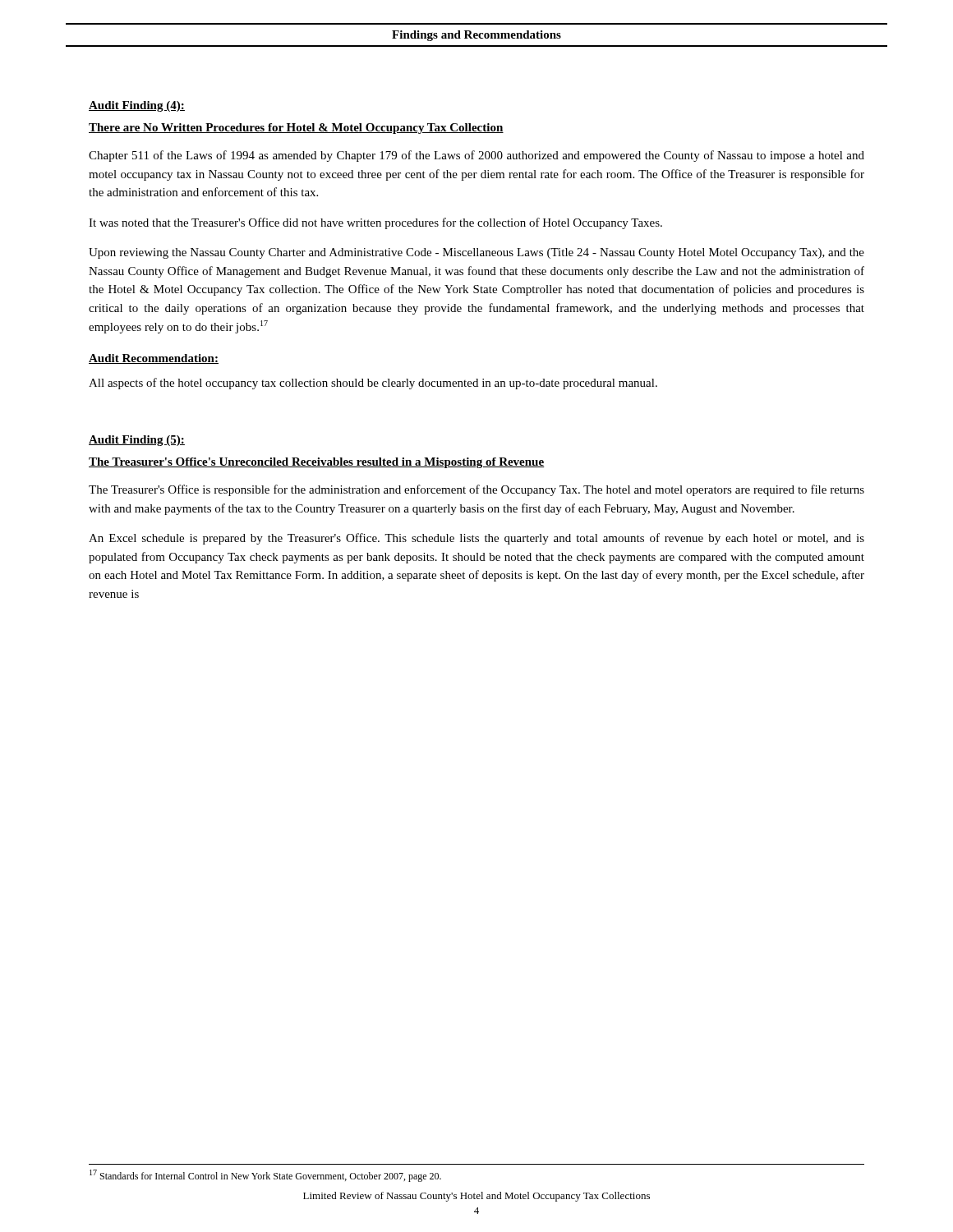The image size is (953, 1232).
Task: Click on the section header that reads "Audit Recommendation:"
Action: [154, 358]
